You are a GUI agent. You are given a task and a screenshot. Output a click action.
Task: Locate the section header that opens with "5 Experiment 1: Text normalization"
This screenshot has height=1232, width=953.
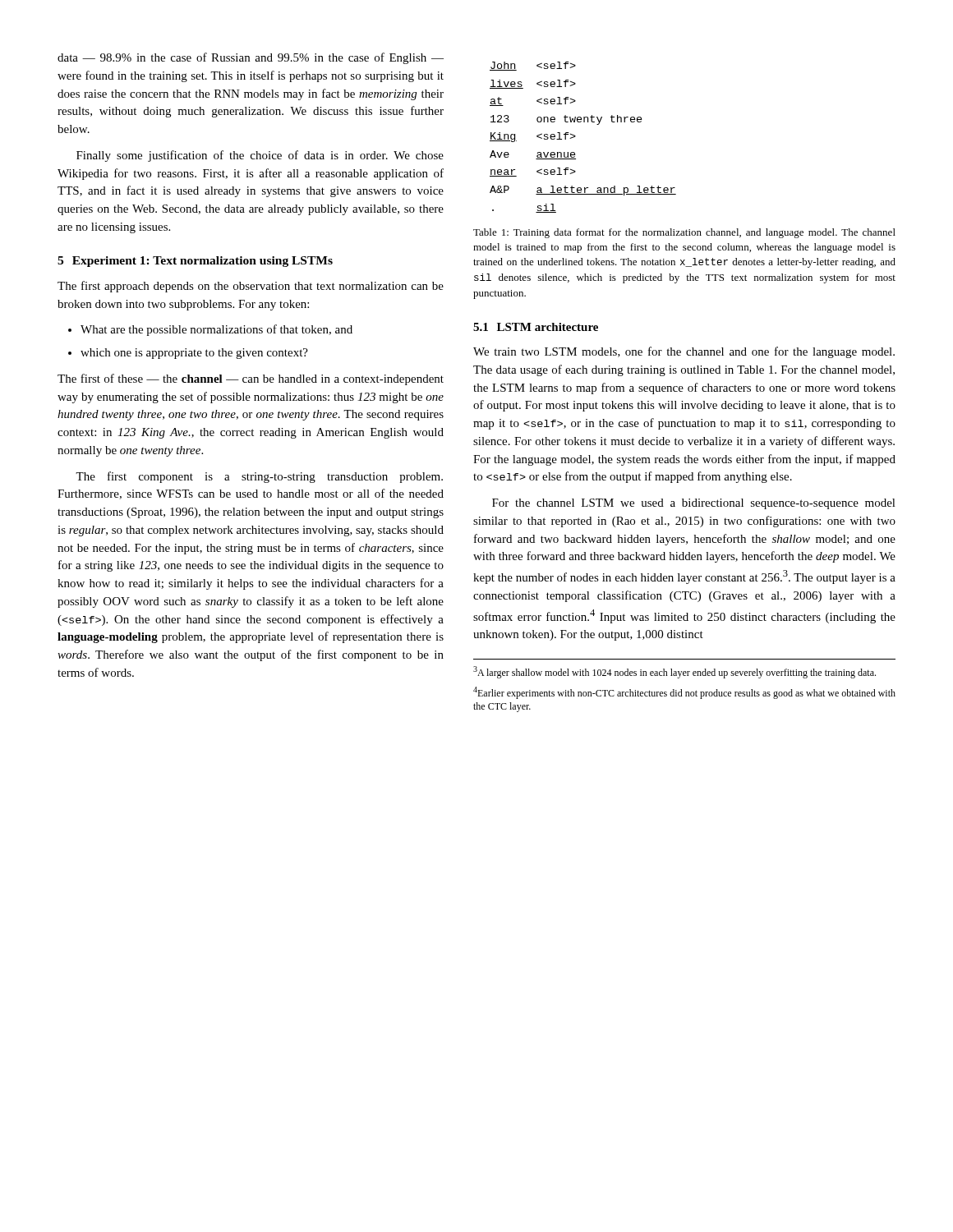coord(251,260)
